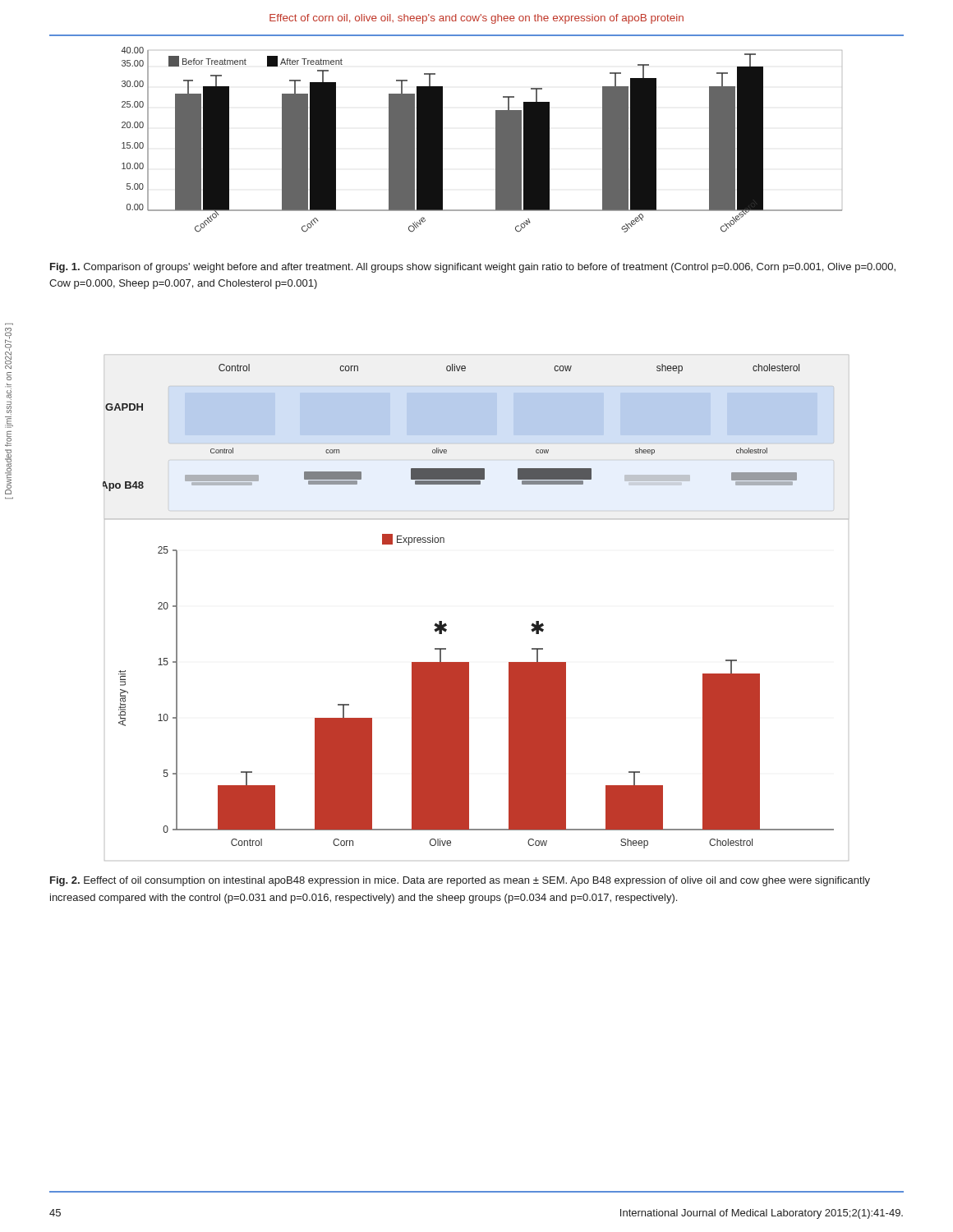Find the region starting "Fig. 1. Comparison of groups' weight before"
Image resolution: width=953 pixels, height=1232 pixels.
[473, 275]
